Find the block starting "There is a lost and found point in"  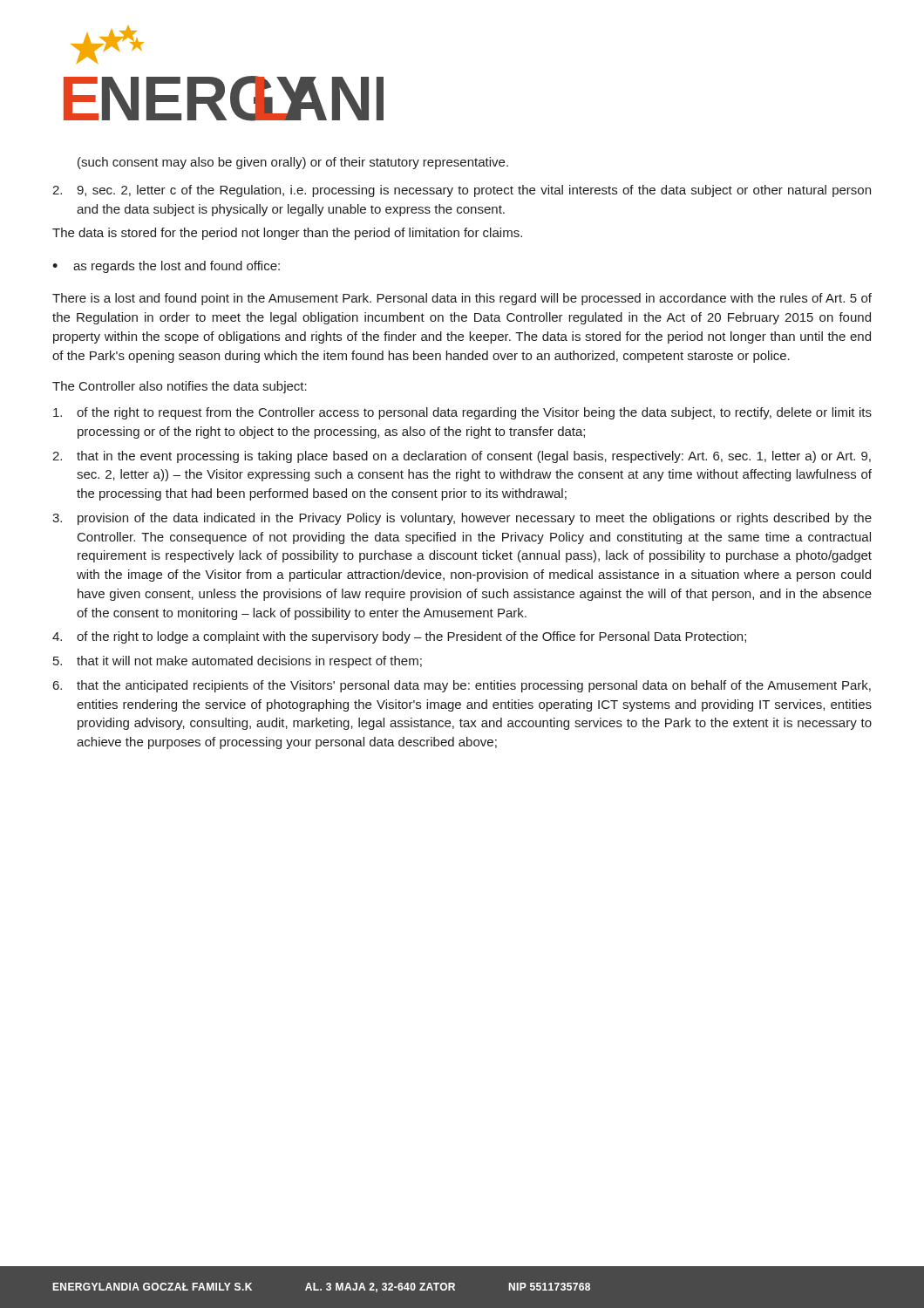(x=462, y=327)
